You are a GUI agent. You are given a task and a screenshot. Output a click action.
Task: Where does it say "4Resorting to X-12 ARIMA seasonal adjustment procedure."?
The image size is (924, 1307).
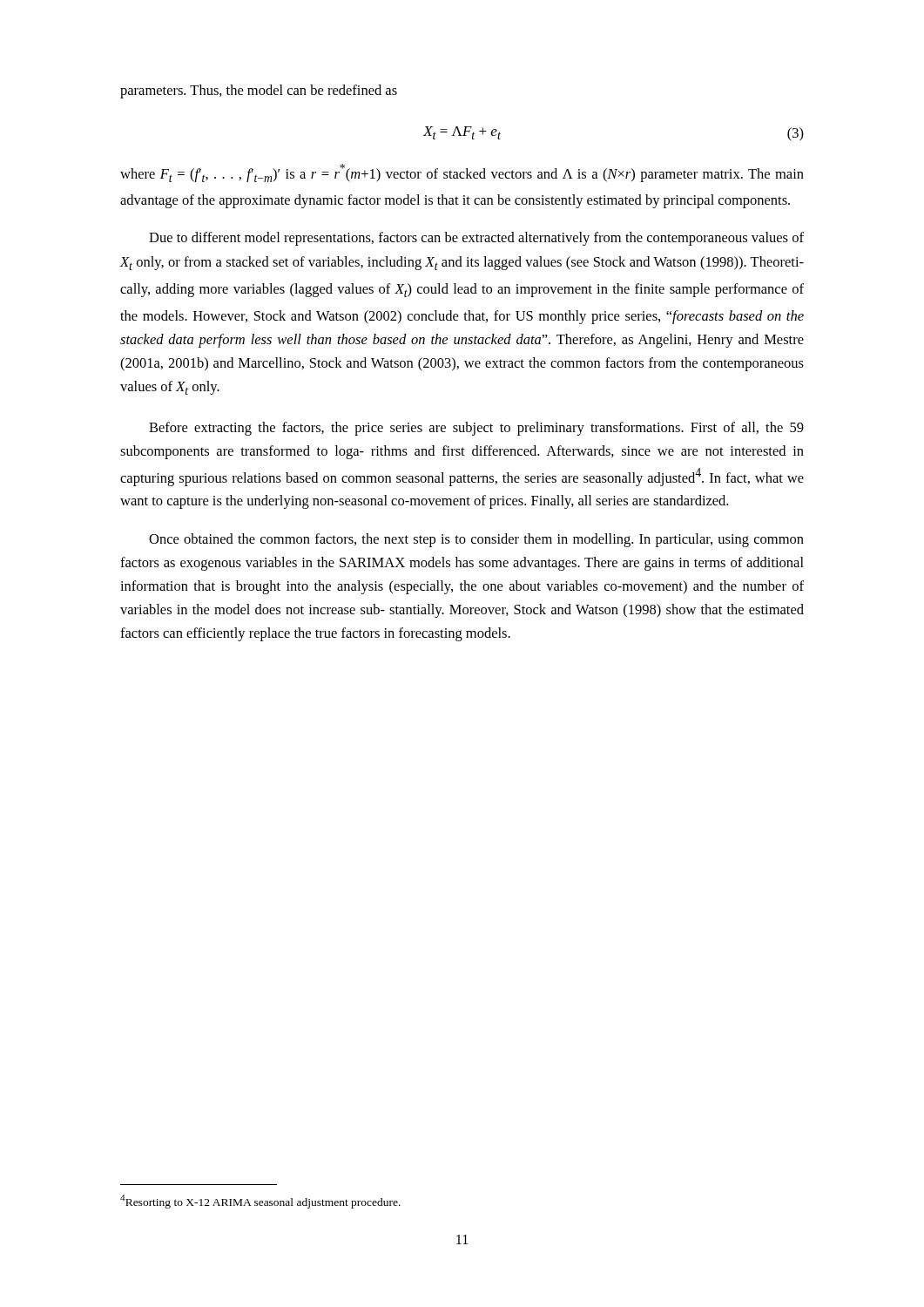(x=260, y=1202)
